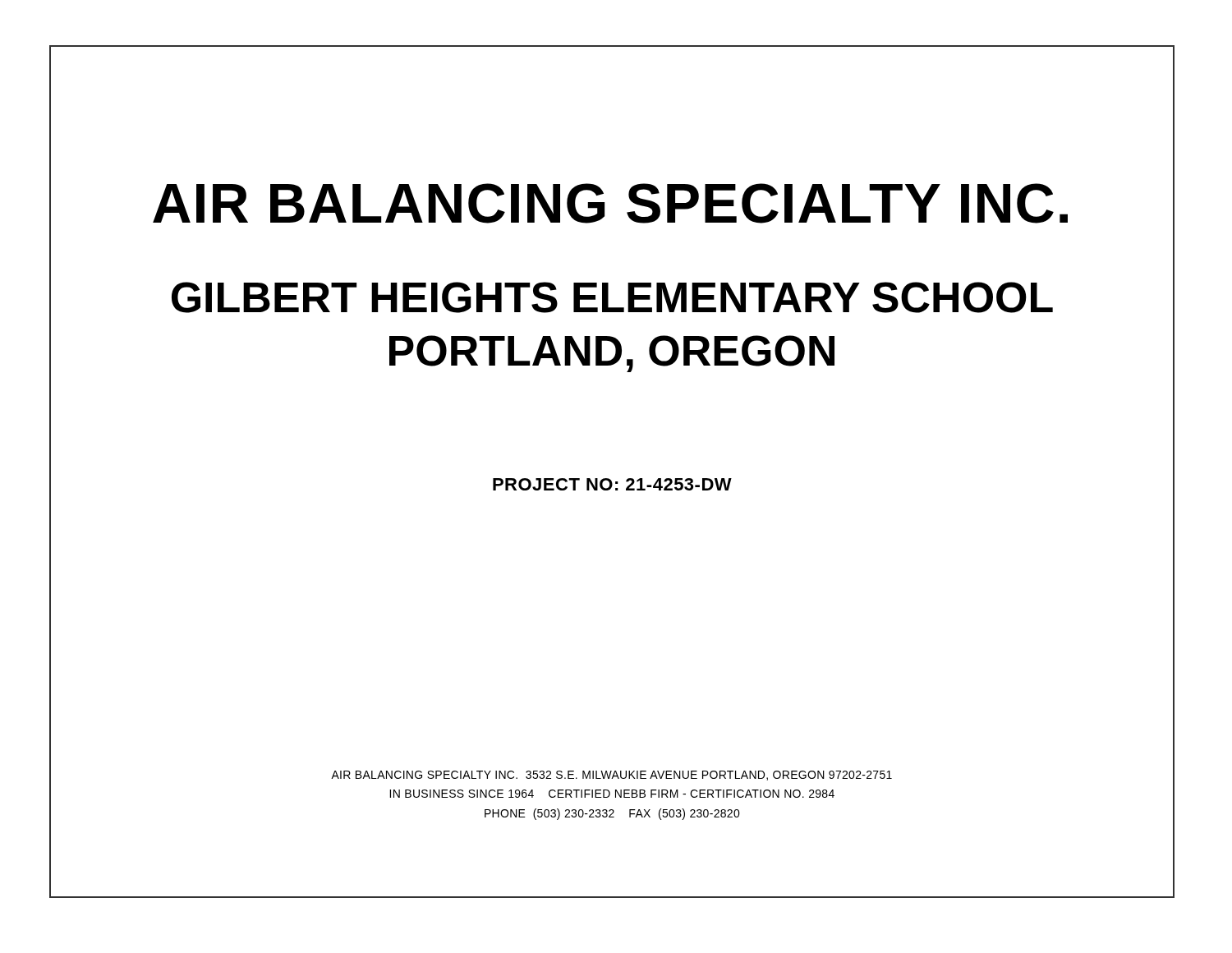Select the text block containing "AIR BALANCING SPECIALTY INC. 3532 S.E. MILWAUKIE AVENUE"
Screen dimensions: 953x1232
click(x=612, y=794)
